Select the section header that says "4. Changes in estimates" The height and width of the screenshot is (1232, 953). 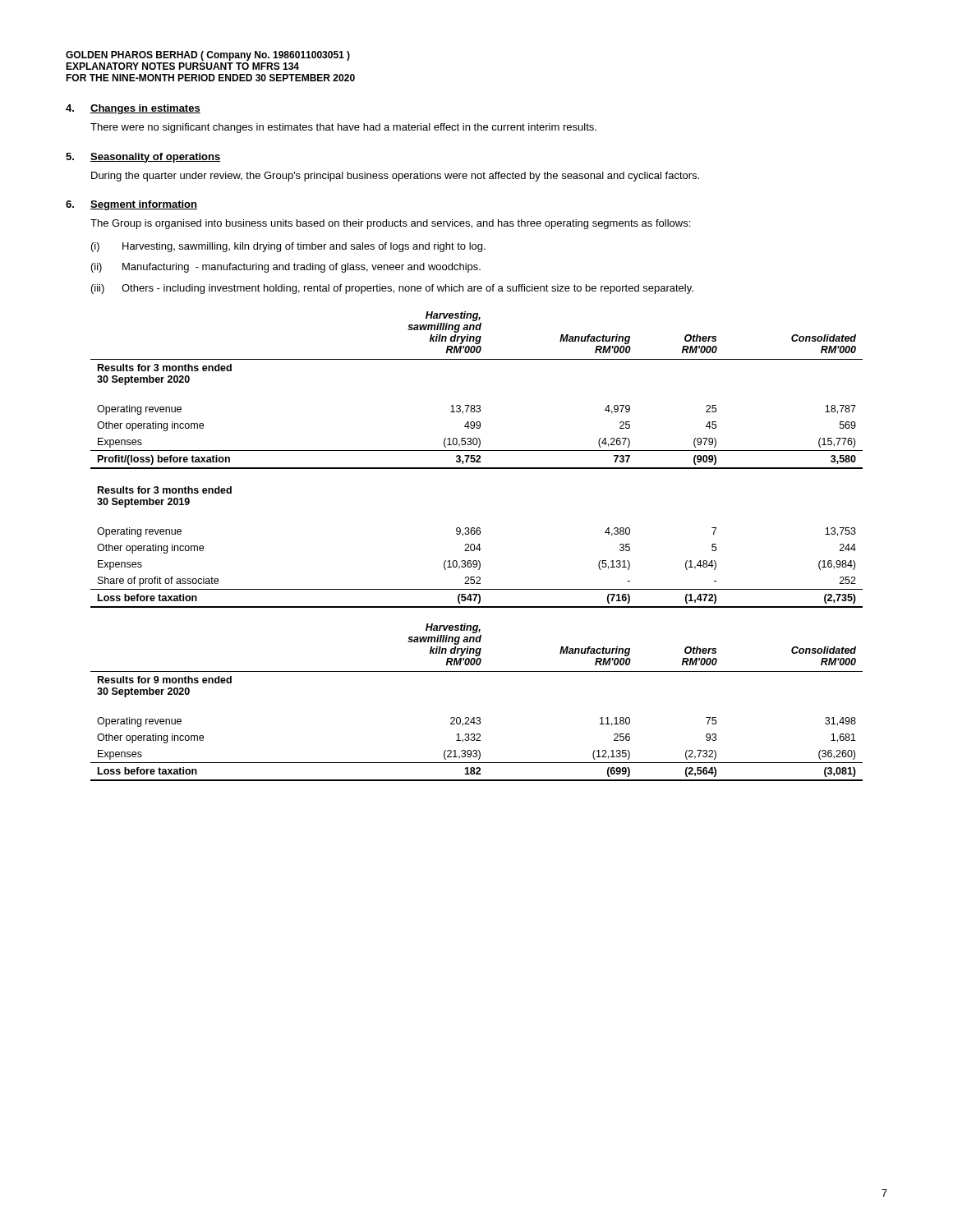[133, 108]
